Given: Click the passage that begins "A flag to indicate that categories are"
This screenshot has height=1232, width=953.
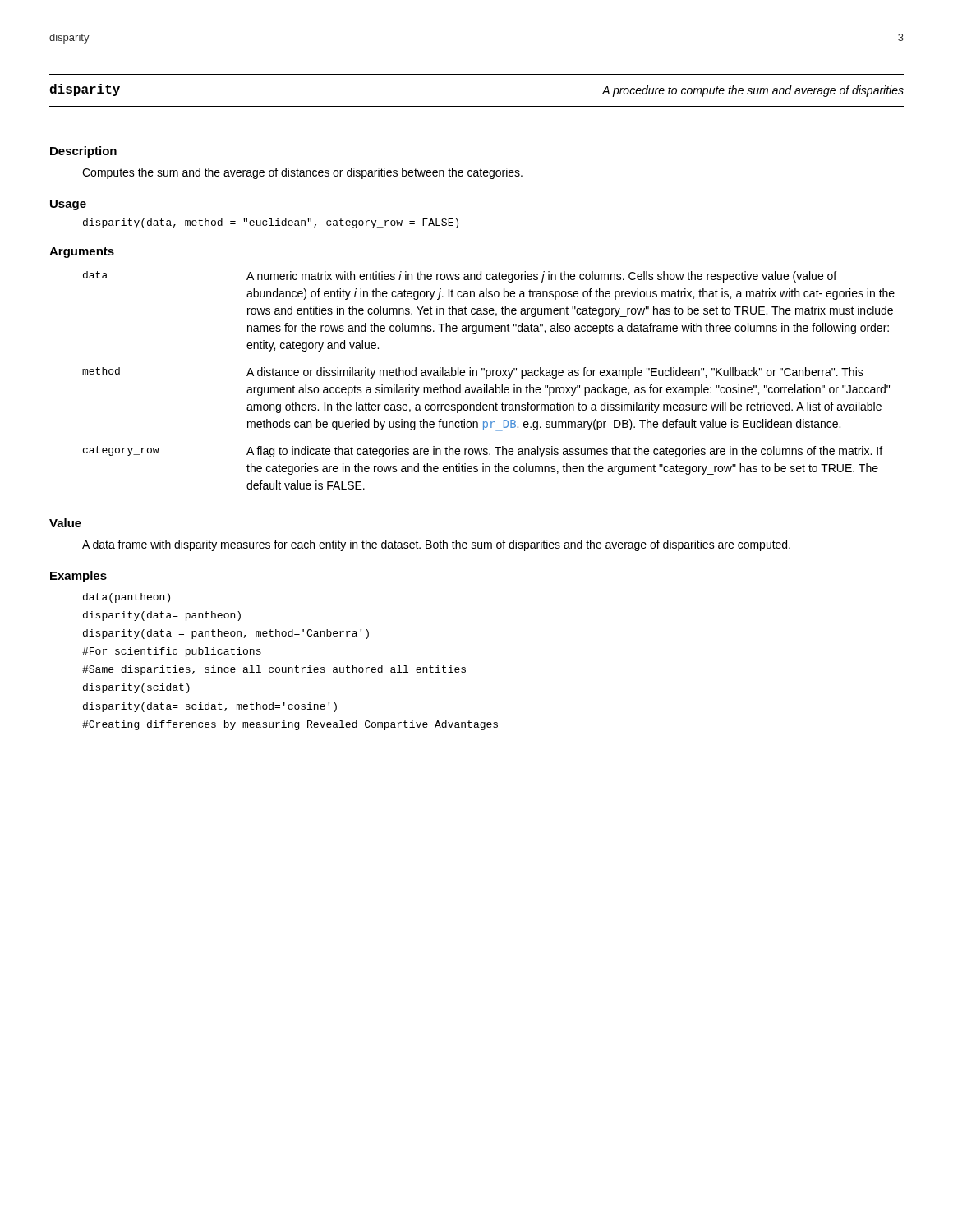Looking at the screenshot, I should (x=564, y=468).
